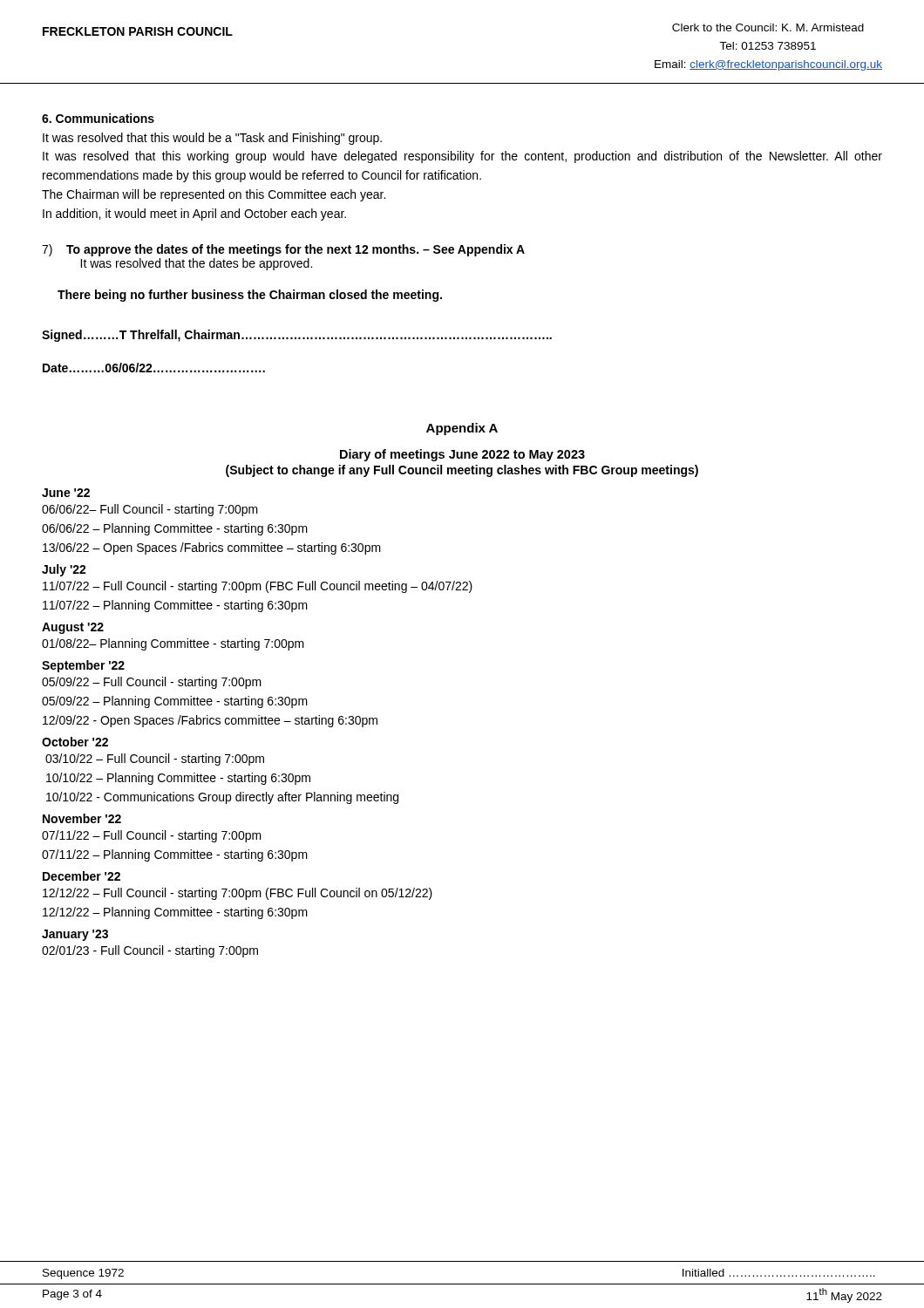Where is the passage that starts "There being no further business the Chairman"?
Viewport: 924px width, 1308px height.
pyautogui.click(x=250, y=295)
